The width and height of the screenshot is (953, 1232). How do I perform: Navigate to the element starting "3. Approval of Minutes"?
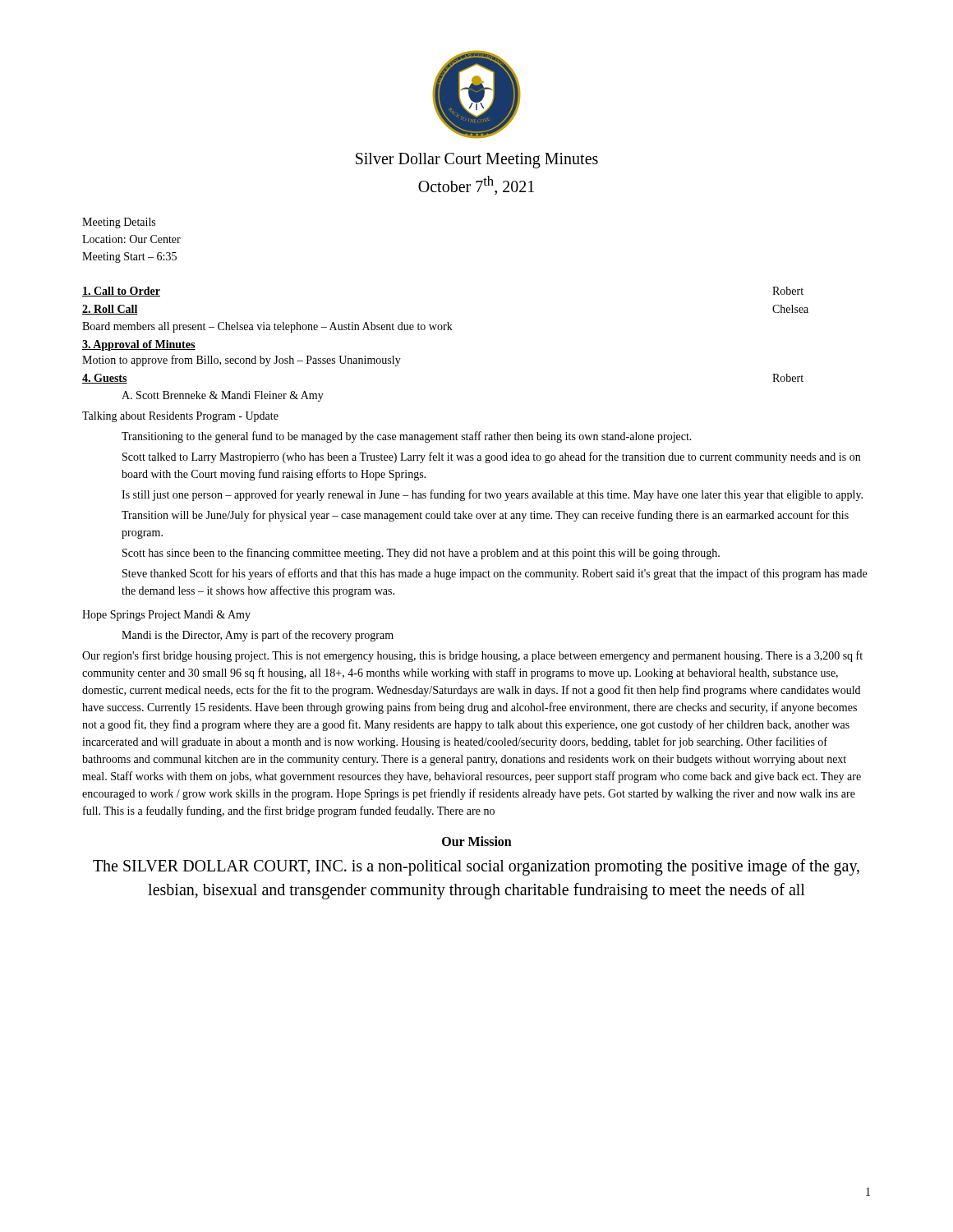point(139,344)
